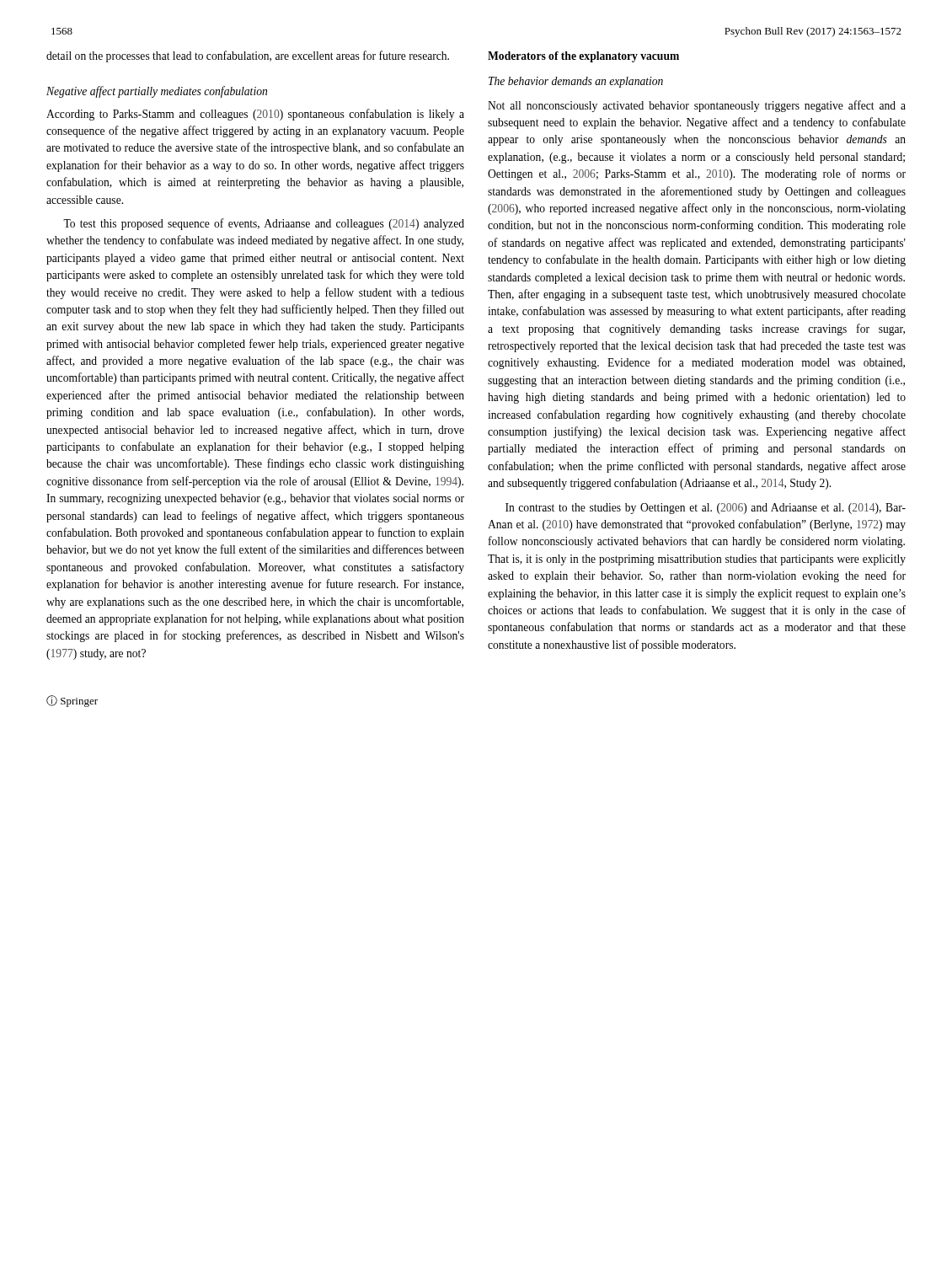Select the text starting "Moderators of the explanatory vacuum"
This screenshot has width=952, height=1264.
click(x=584, y=56)
